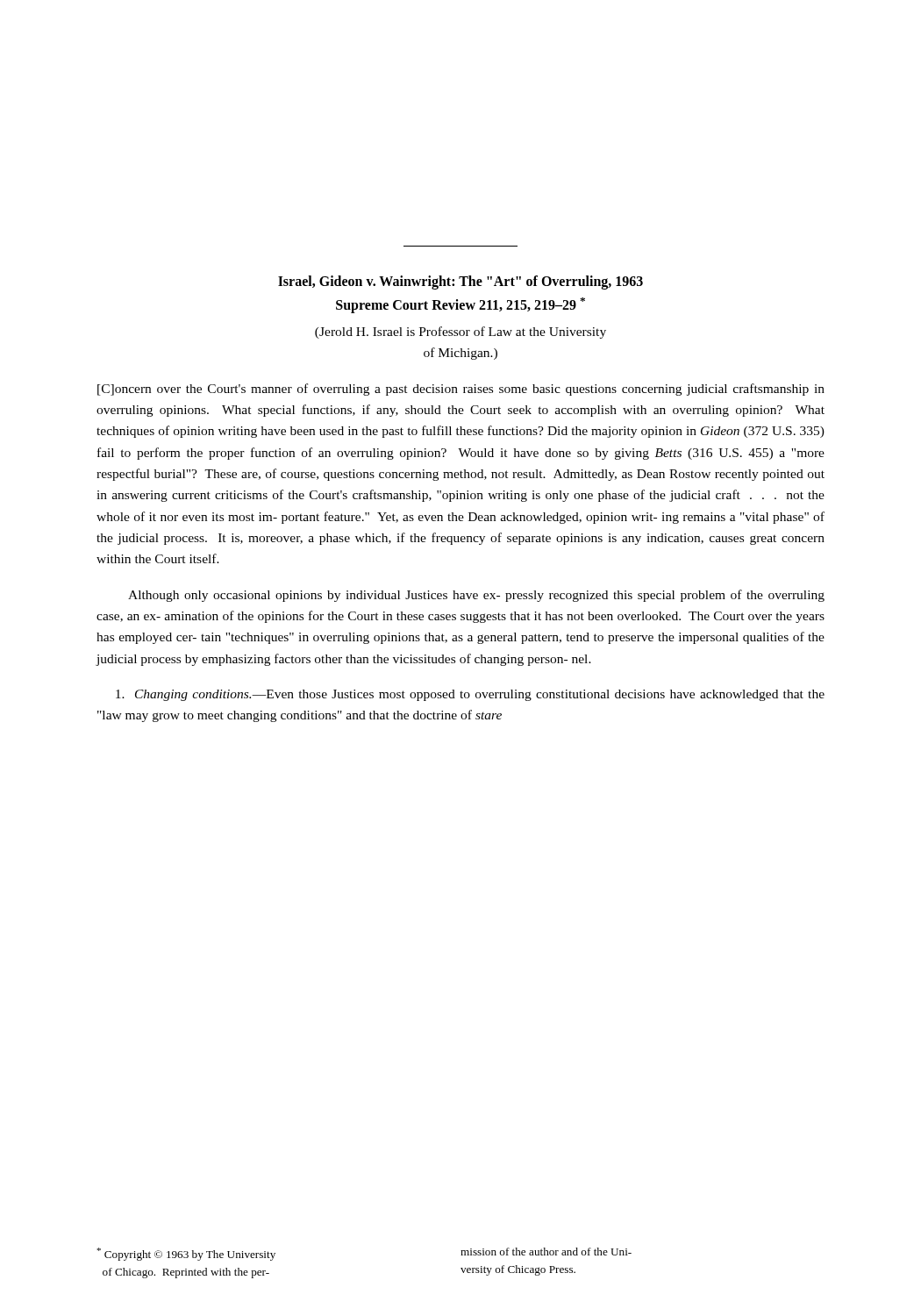Click on the region starting "Although only occasional opinions by individual"

point(460,626)
